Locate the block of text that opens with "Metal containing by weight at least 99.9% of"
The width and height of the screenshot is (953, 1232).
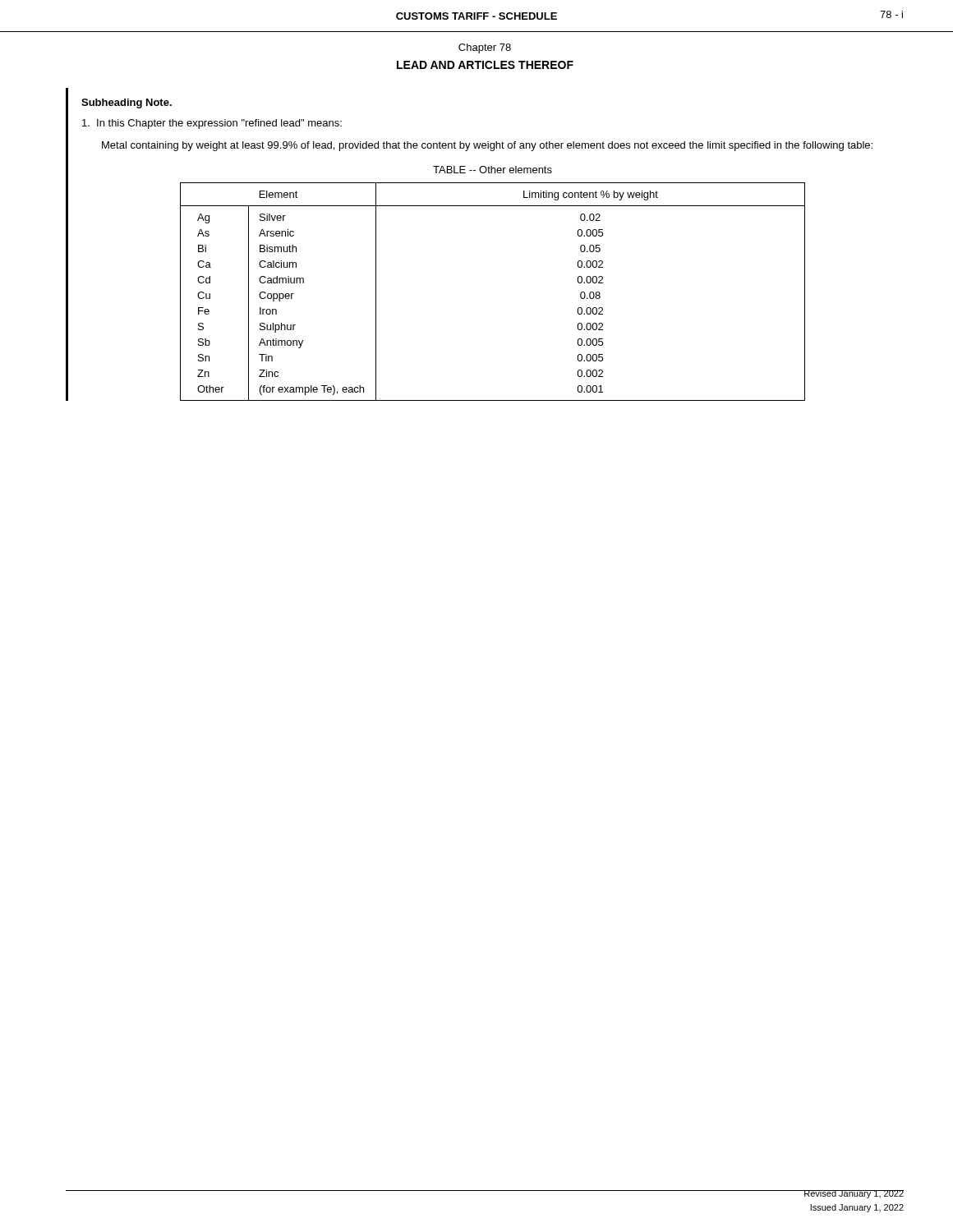487,145
